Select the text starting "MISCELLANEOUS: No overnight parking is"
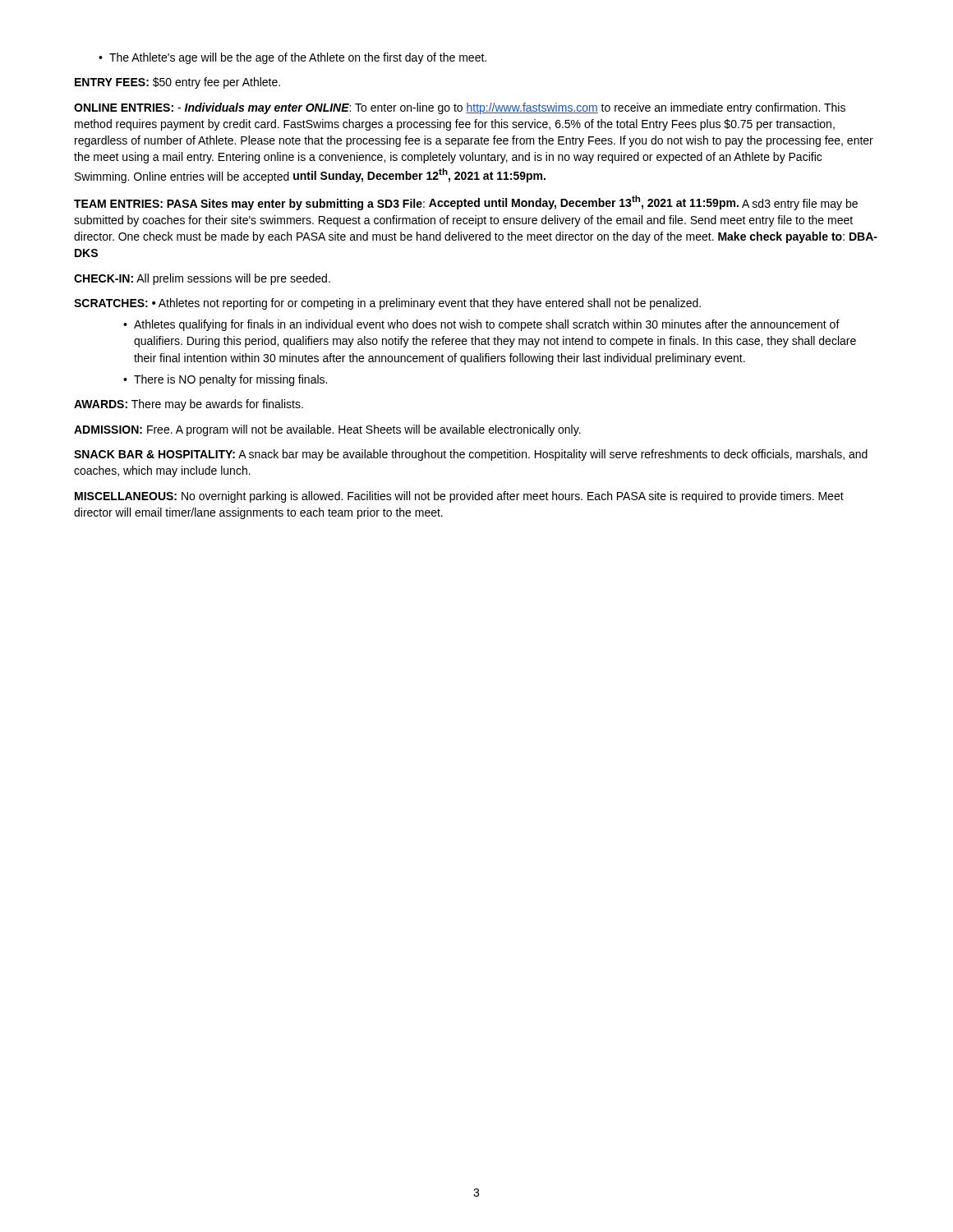This screenshot has height=1232, width=953. coord(459,504)
